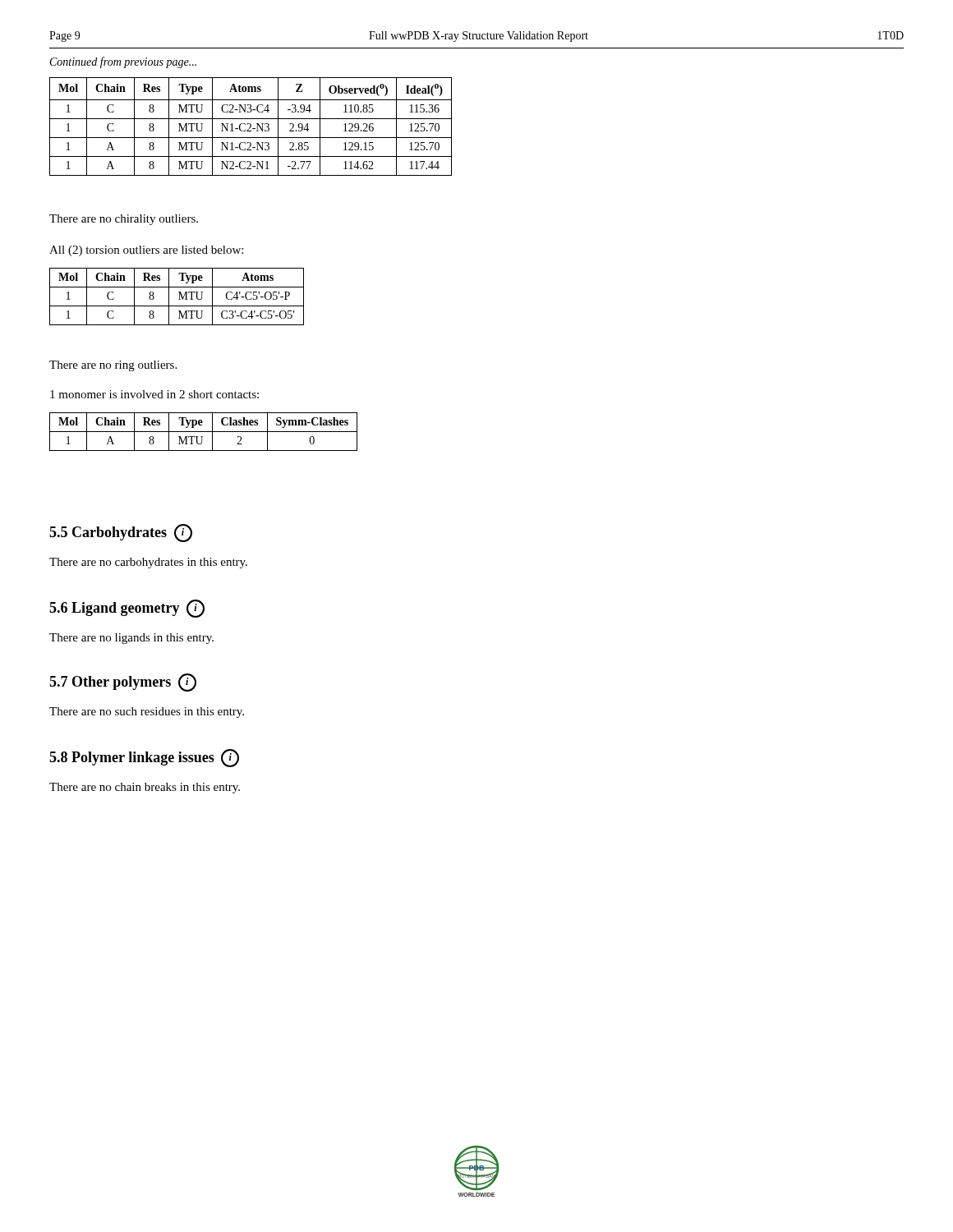Select the text with the text "Continued from previous page..."
Screen dimensions: 1232x953
click(123, 62)
